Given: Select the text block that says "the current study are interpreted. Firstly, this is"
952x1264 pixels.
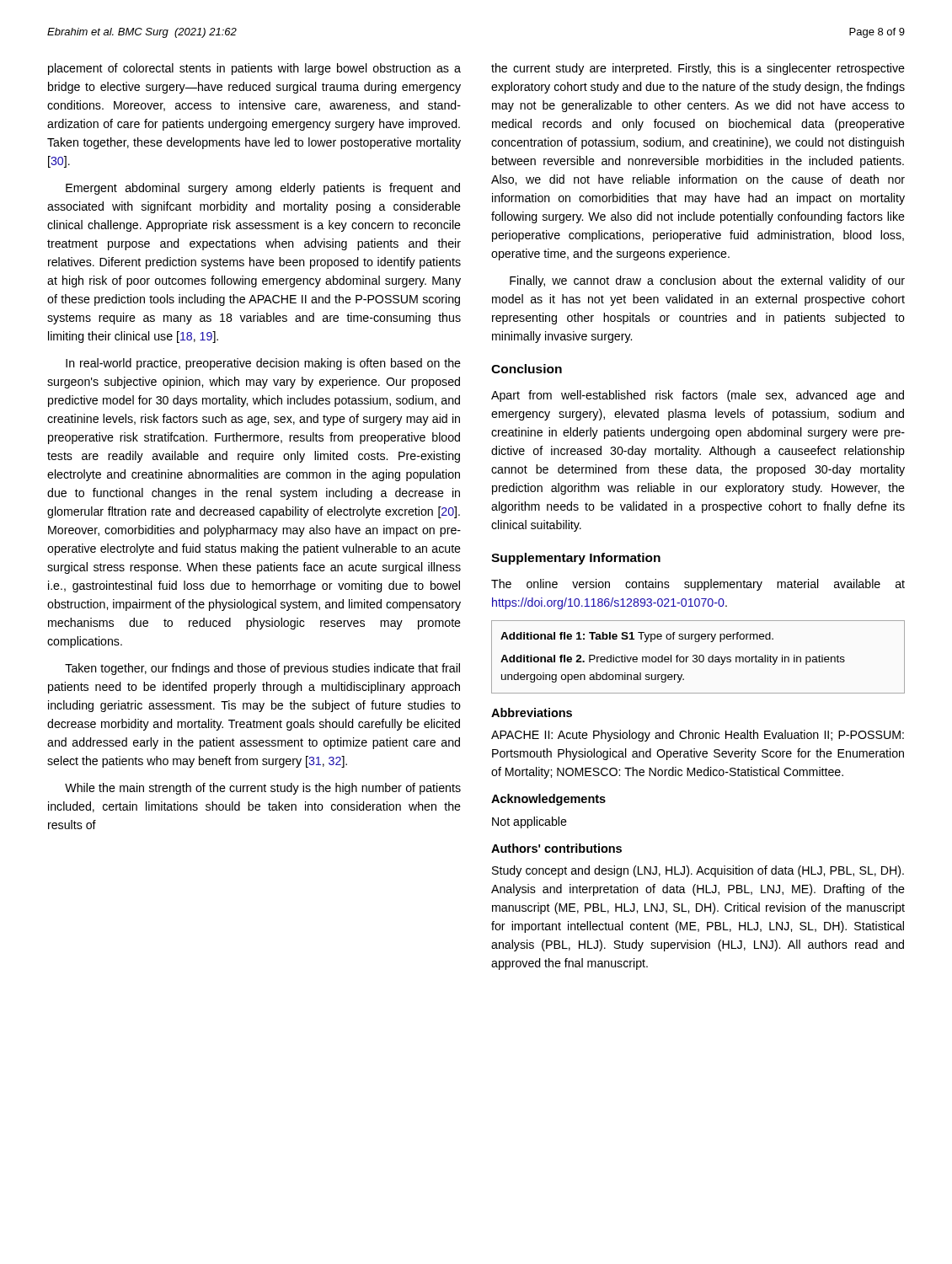Looking at the screenshot, I should coord(698,202).
